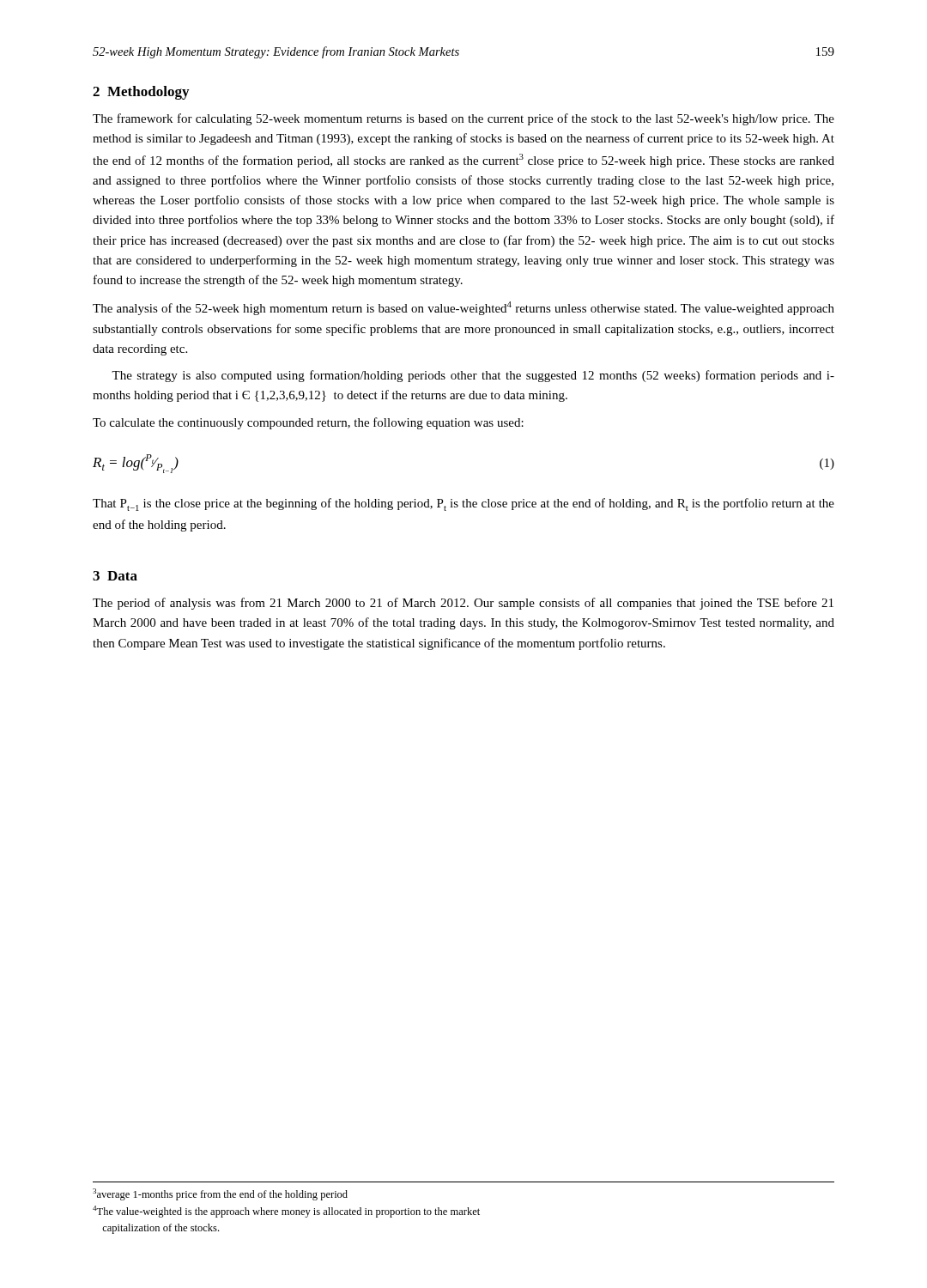Viewport: 927px width, 1288px height.
Task: Click on the block starting "3average 1-months price from the"
Action: (464, 1211)
